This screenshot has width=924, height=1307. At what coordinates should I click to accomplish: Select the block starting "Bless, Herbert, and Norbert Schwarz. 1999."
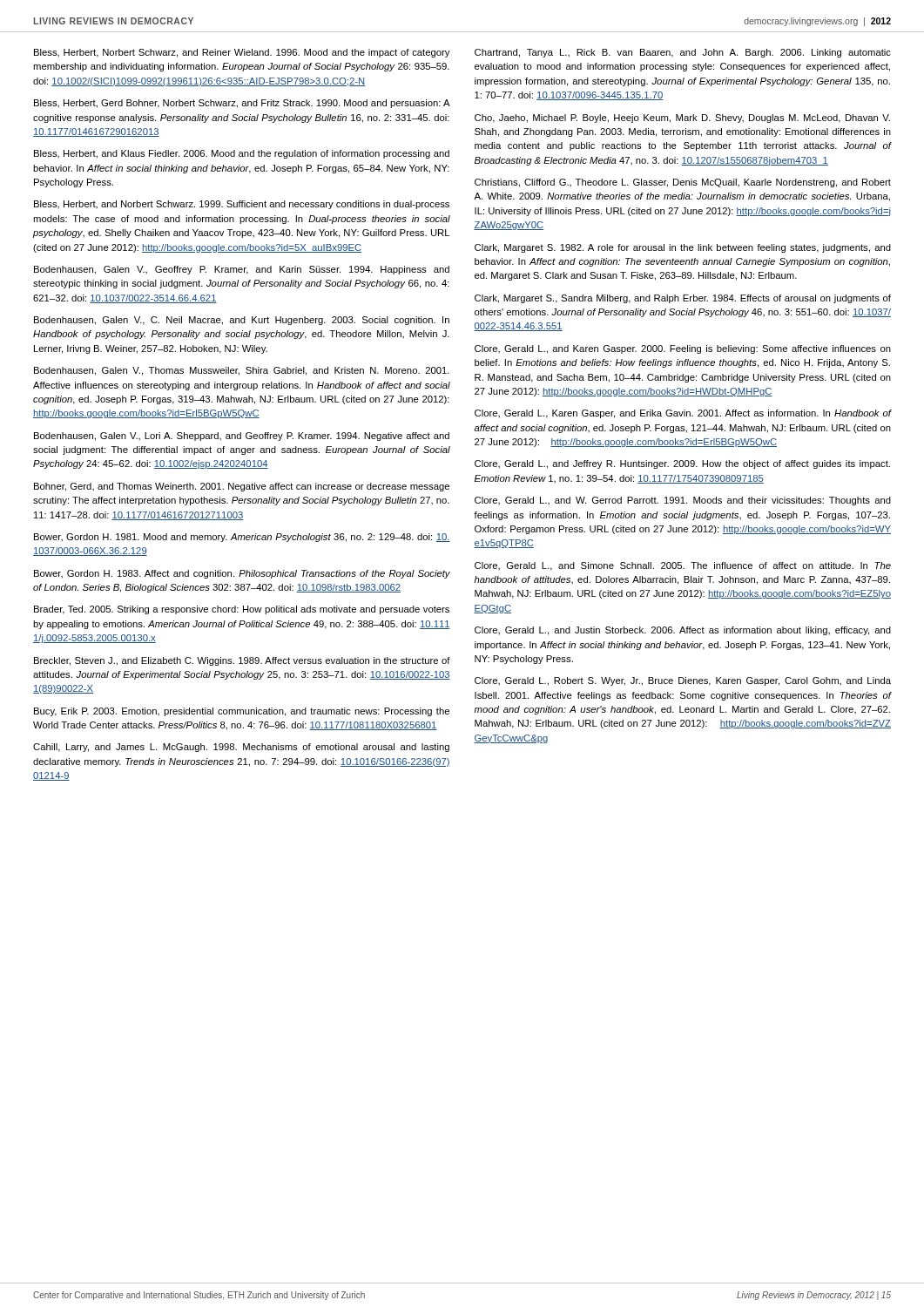tap(241, 226)
